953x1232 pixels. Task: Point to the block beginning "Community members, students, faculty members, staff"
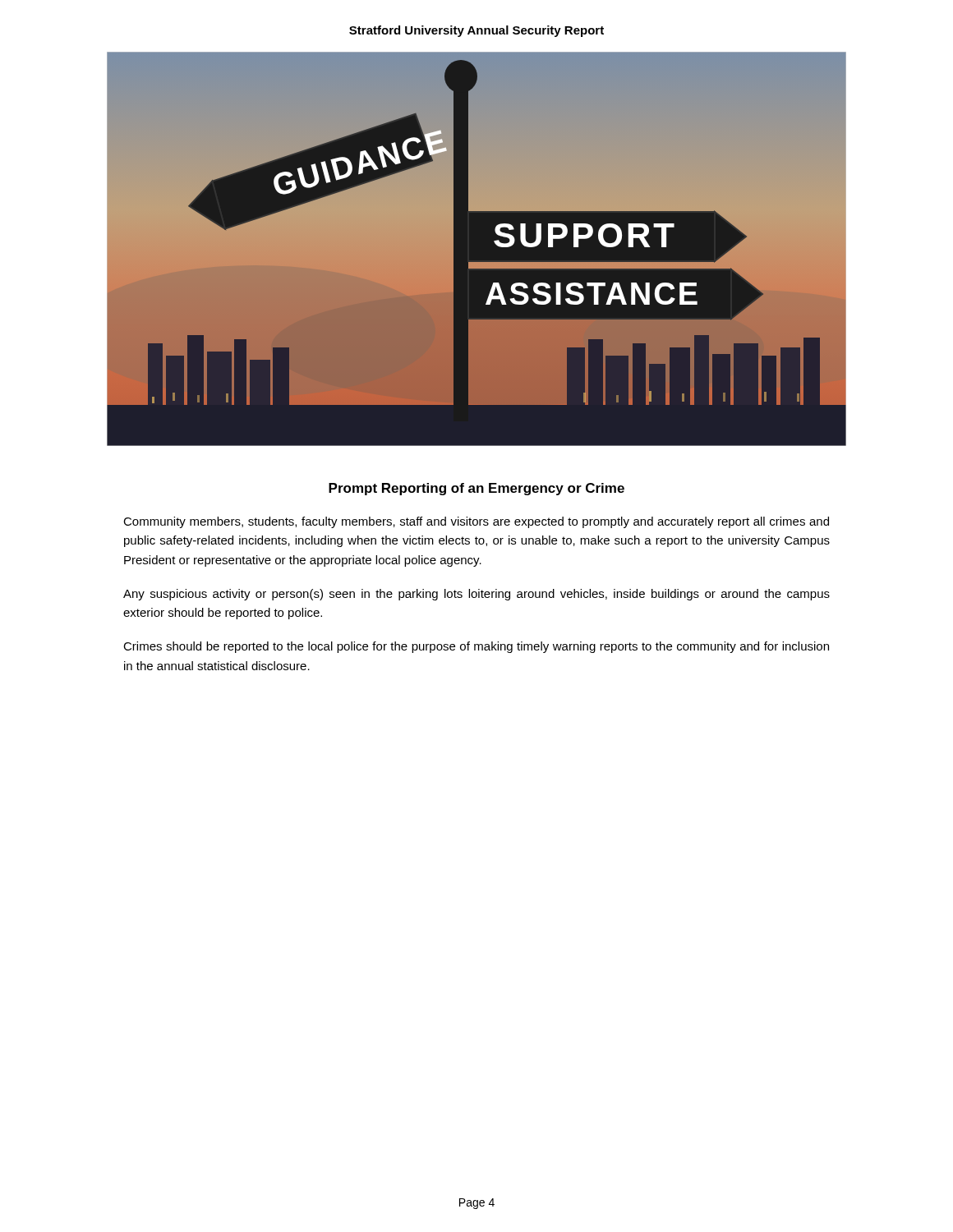click(476, 540)
